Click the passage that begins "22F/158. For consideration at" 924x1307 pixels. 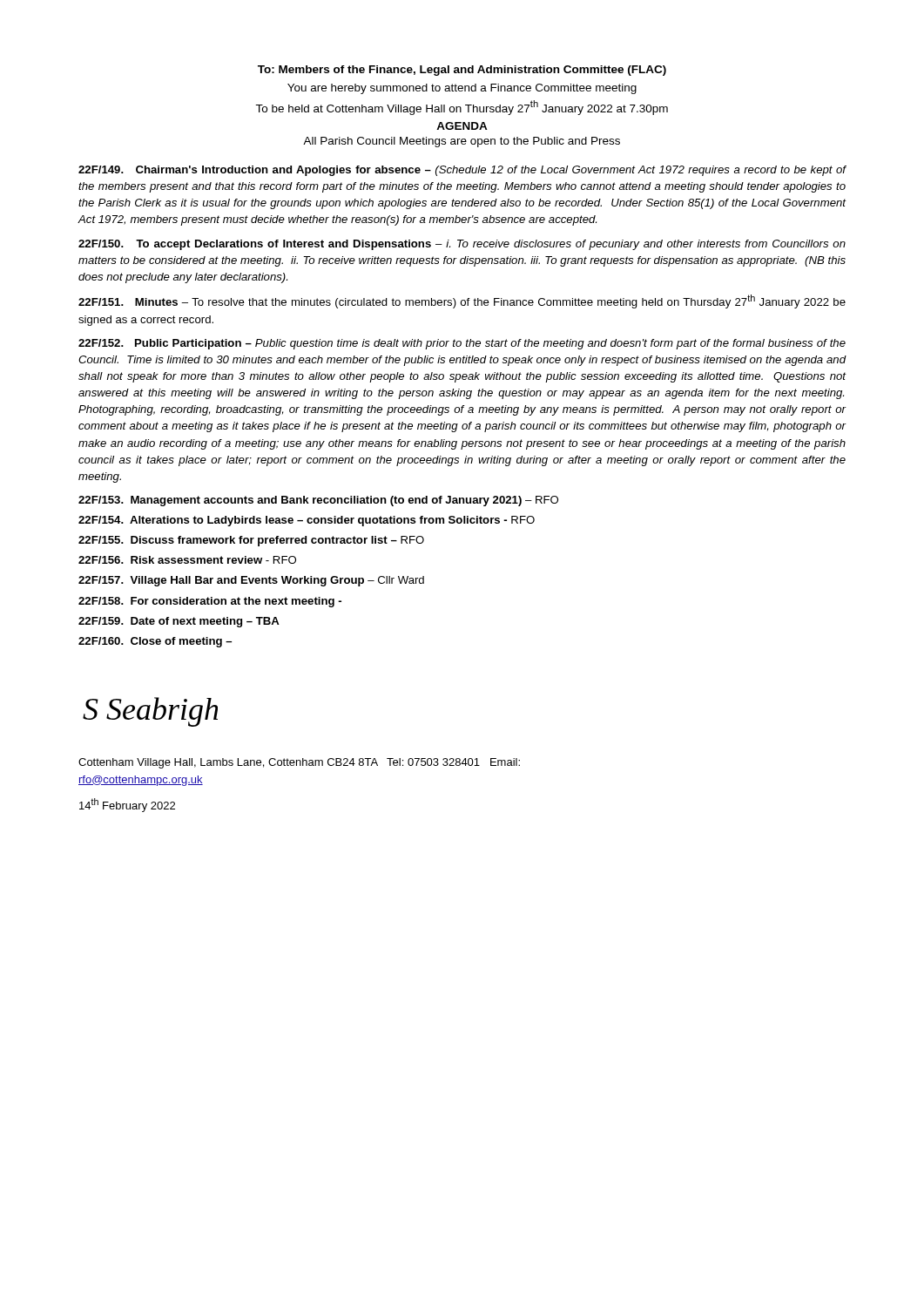210,600
